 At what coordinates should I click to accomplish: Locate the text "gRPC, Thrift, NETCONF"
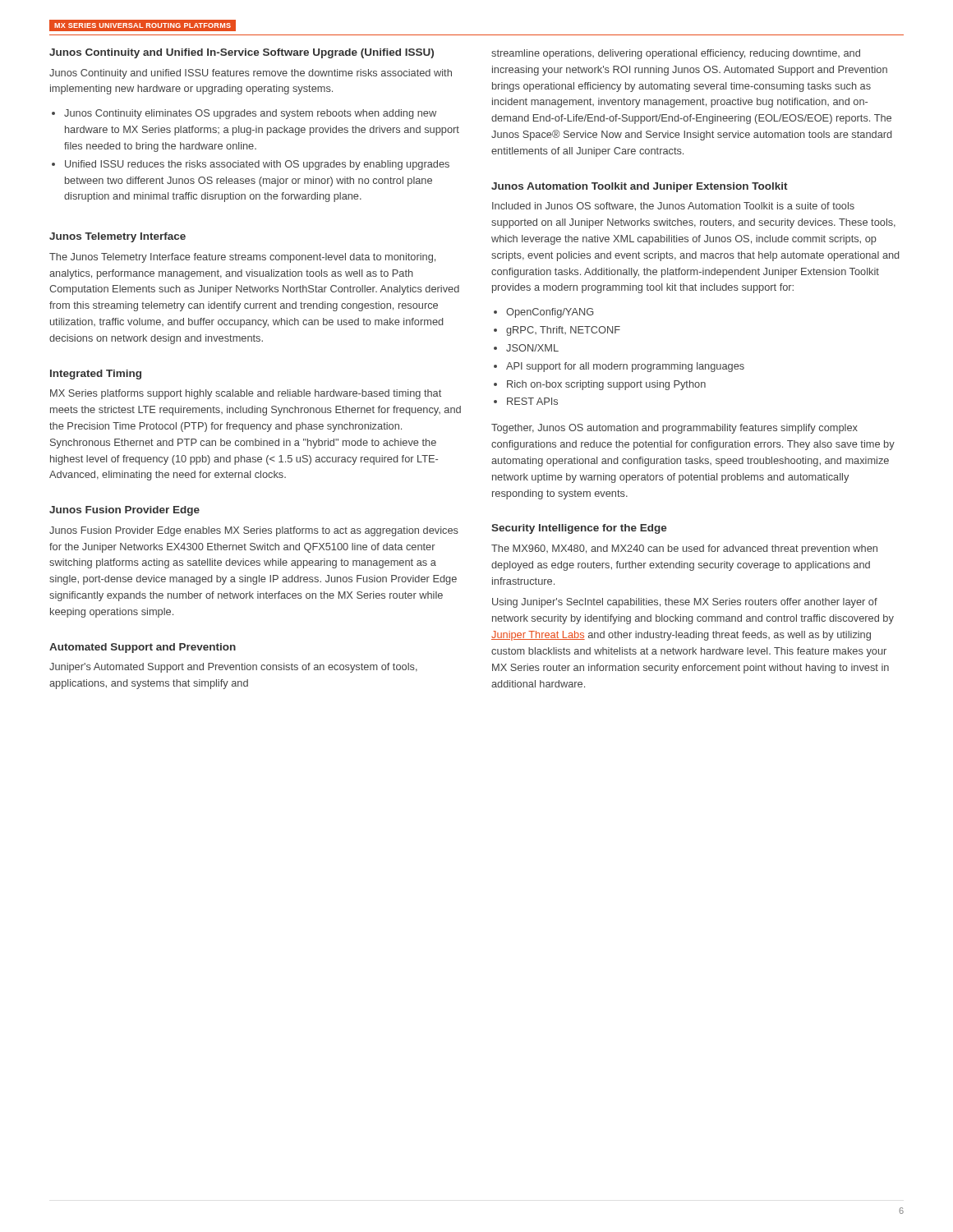point(563,330)
